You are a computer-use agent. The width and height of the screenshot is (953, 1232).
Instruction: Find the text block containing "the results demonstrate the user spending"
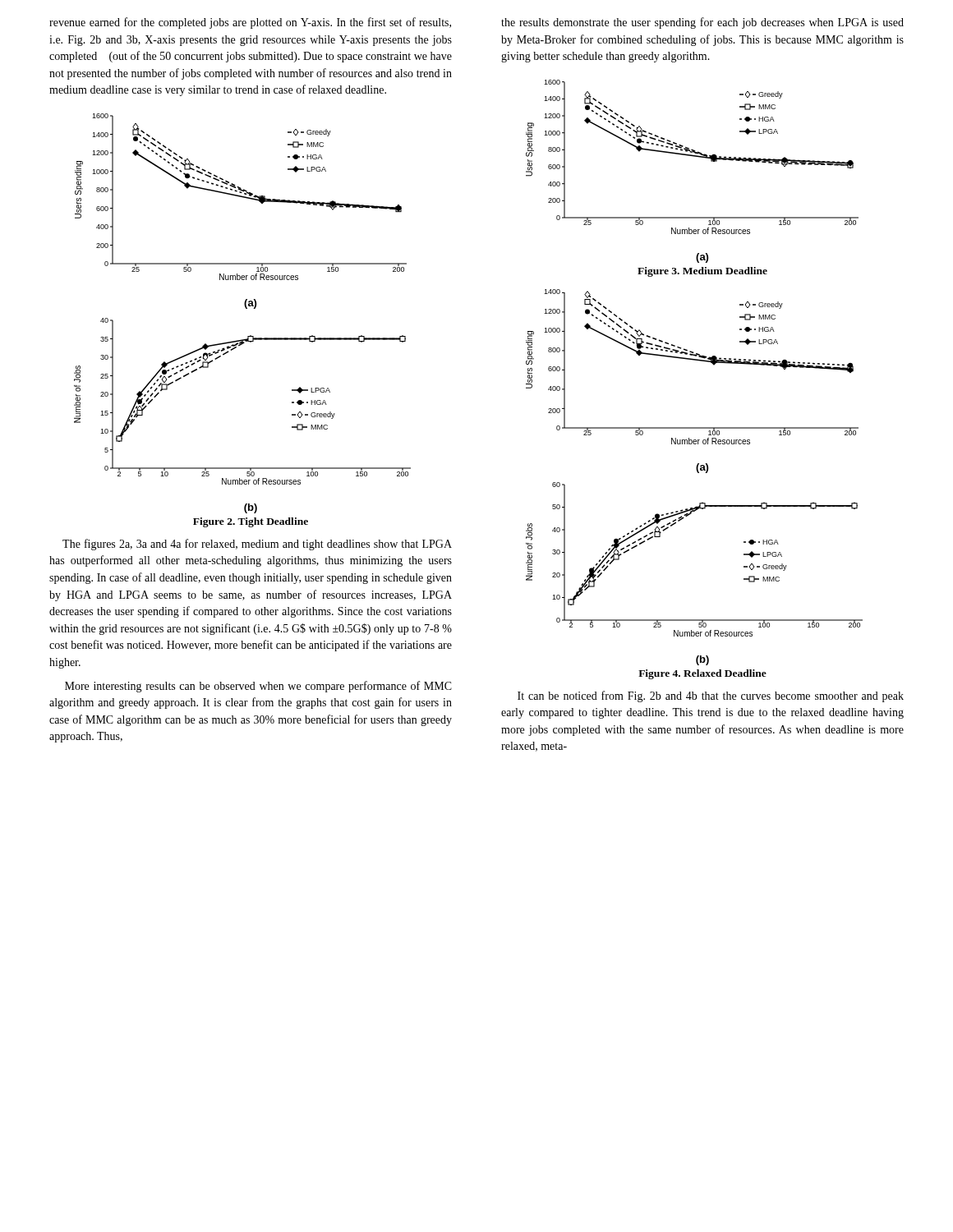pyautogui.click(x=702, y=39)
